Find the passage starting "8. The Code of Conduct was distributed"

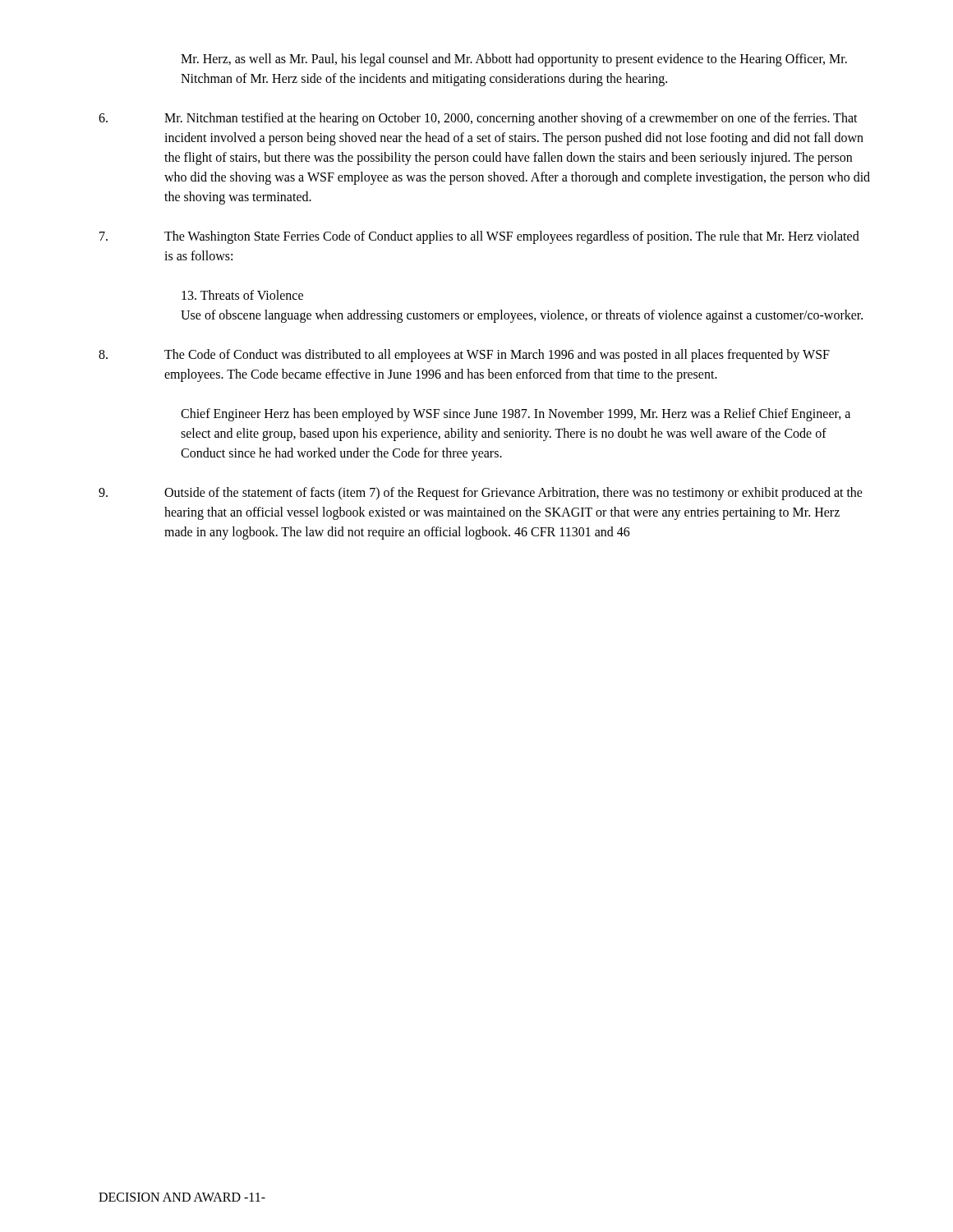point(485,365)
